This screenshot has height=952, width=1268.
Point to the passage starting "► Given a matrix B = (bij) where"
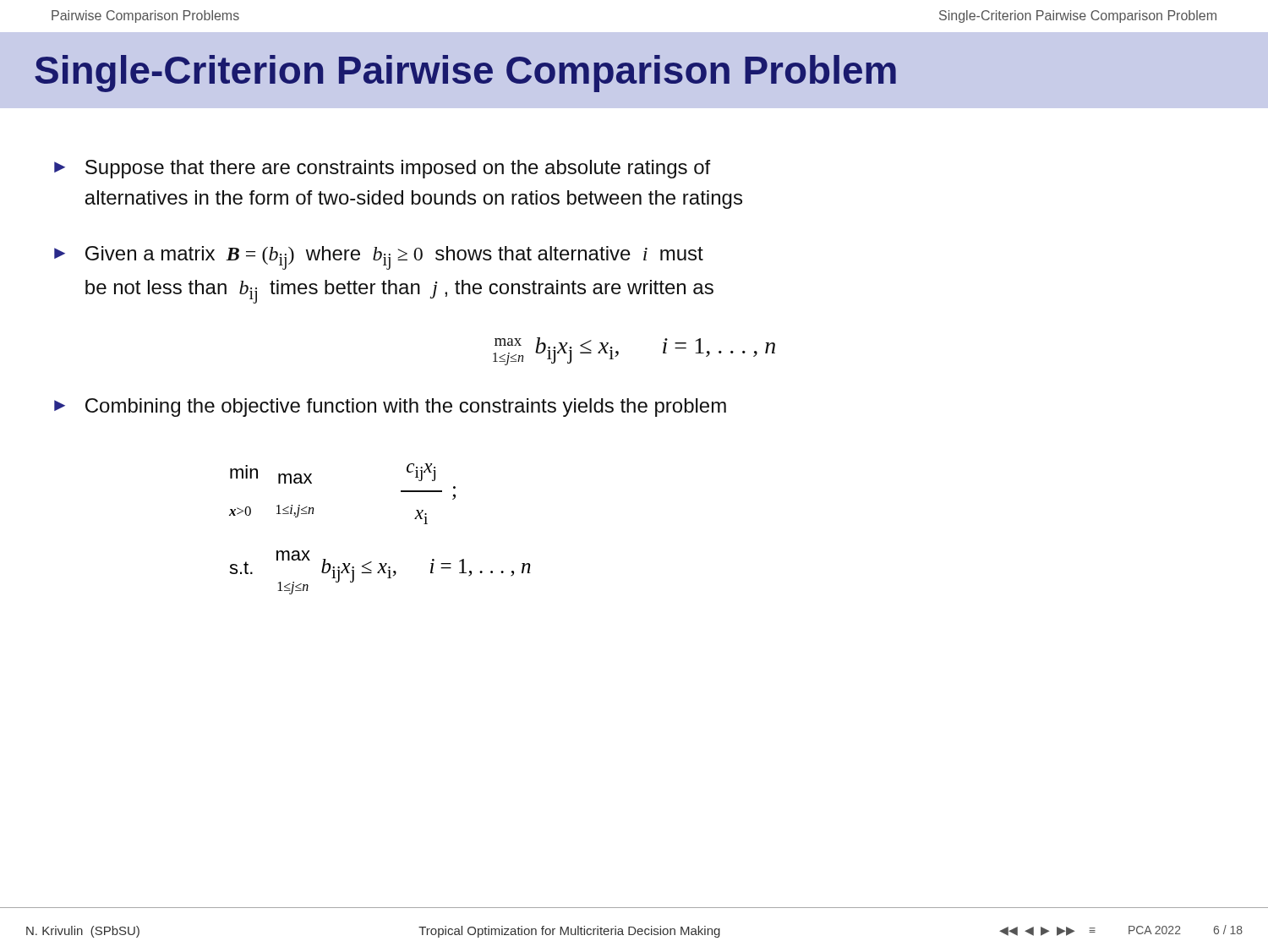(382, 272)
